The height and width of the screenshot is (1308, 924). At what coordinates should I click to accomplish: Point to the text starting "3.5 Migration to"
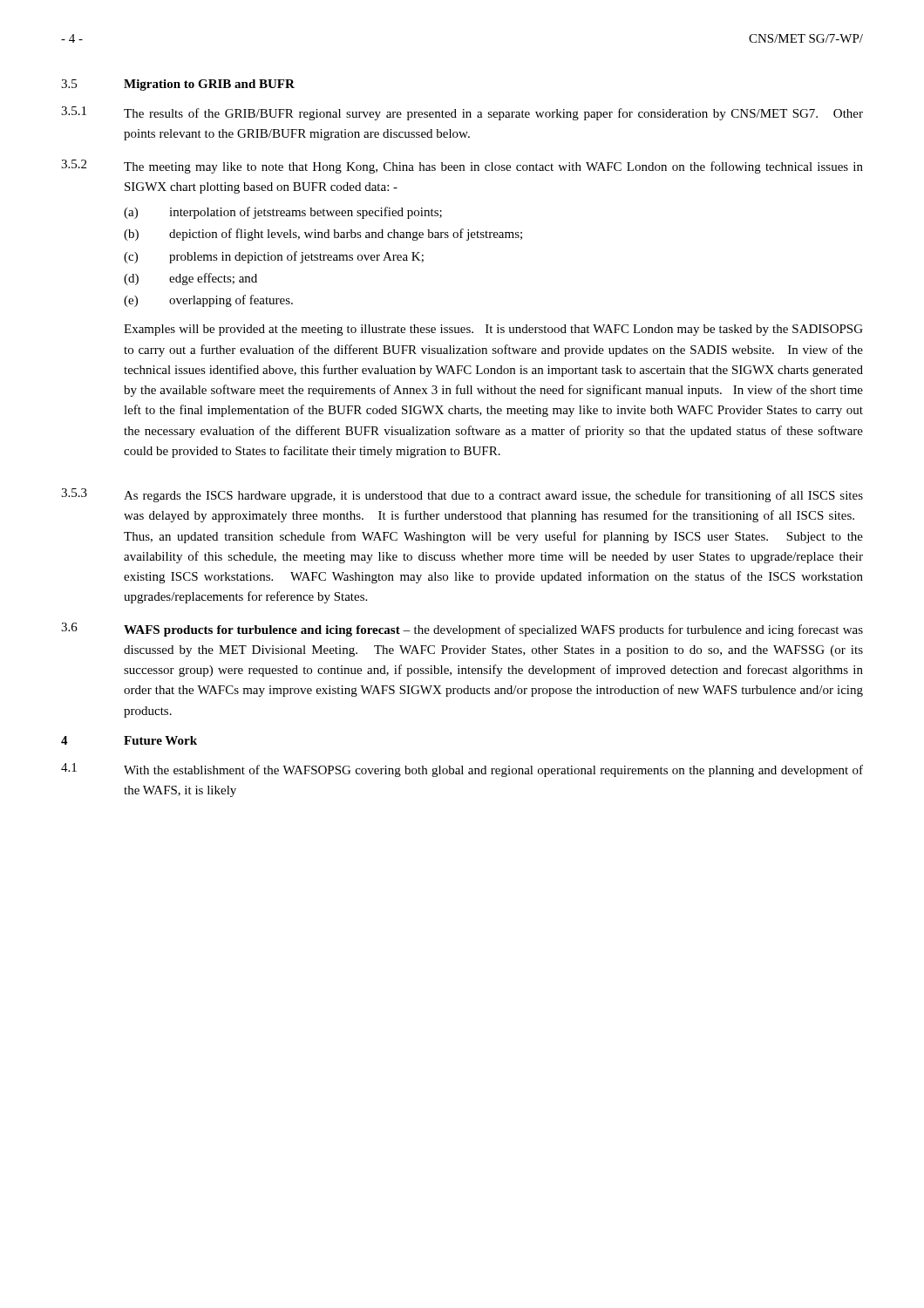[178, 85]
